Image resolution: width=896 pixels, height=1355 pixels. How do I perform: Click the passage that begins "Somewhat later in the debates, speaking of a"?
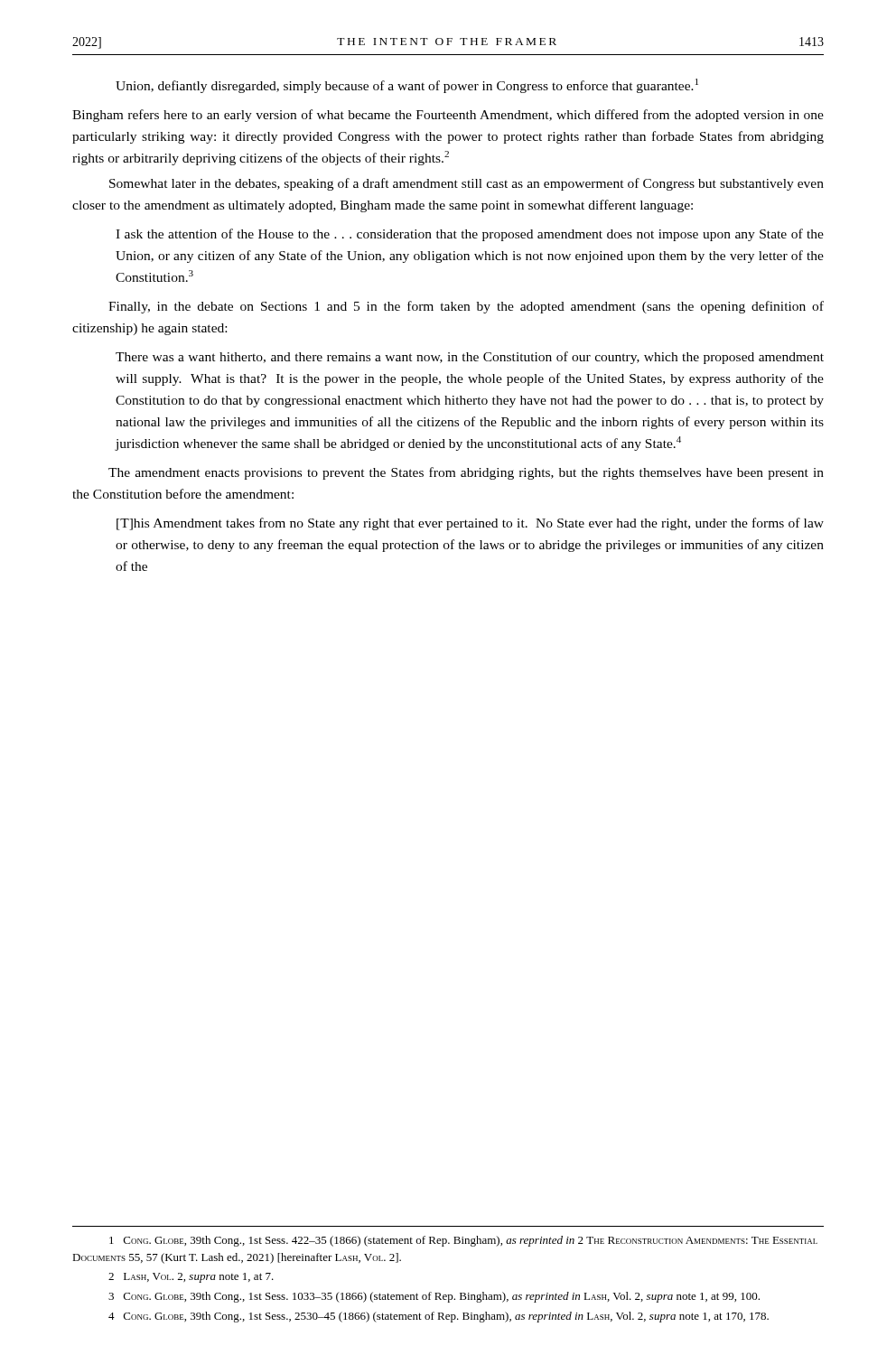point(448,194)
